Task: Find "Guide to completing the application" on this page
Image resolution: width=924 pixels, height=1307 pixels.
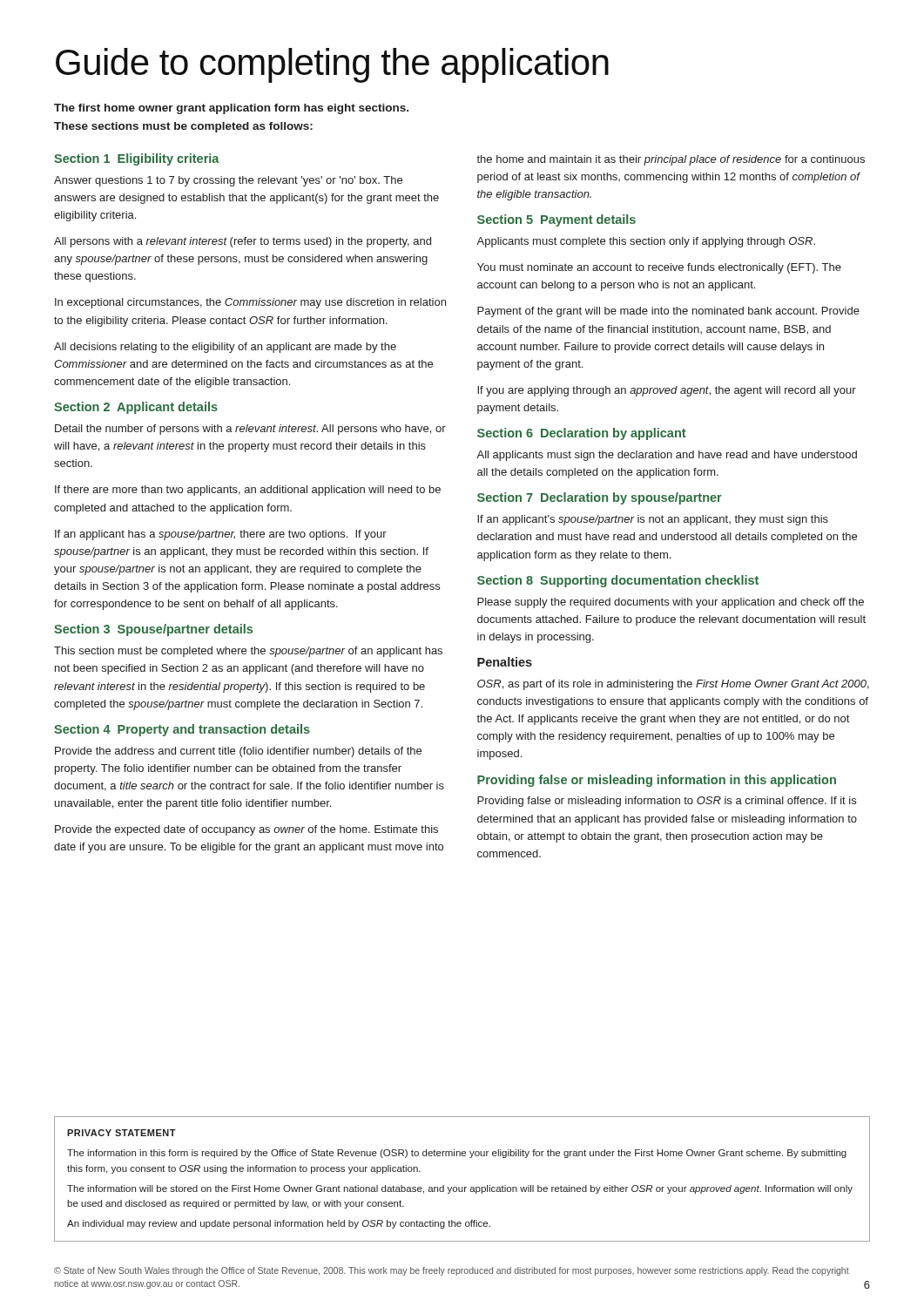Action: click(462, 63)
